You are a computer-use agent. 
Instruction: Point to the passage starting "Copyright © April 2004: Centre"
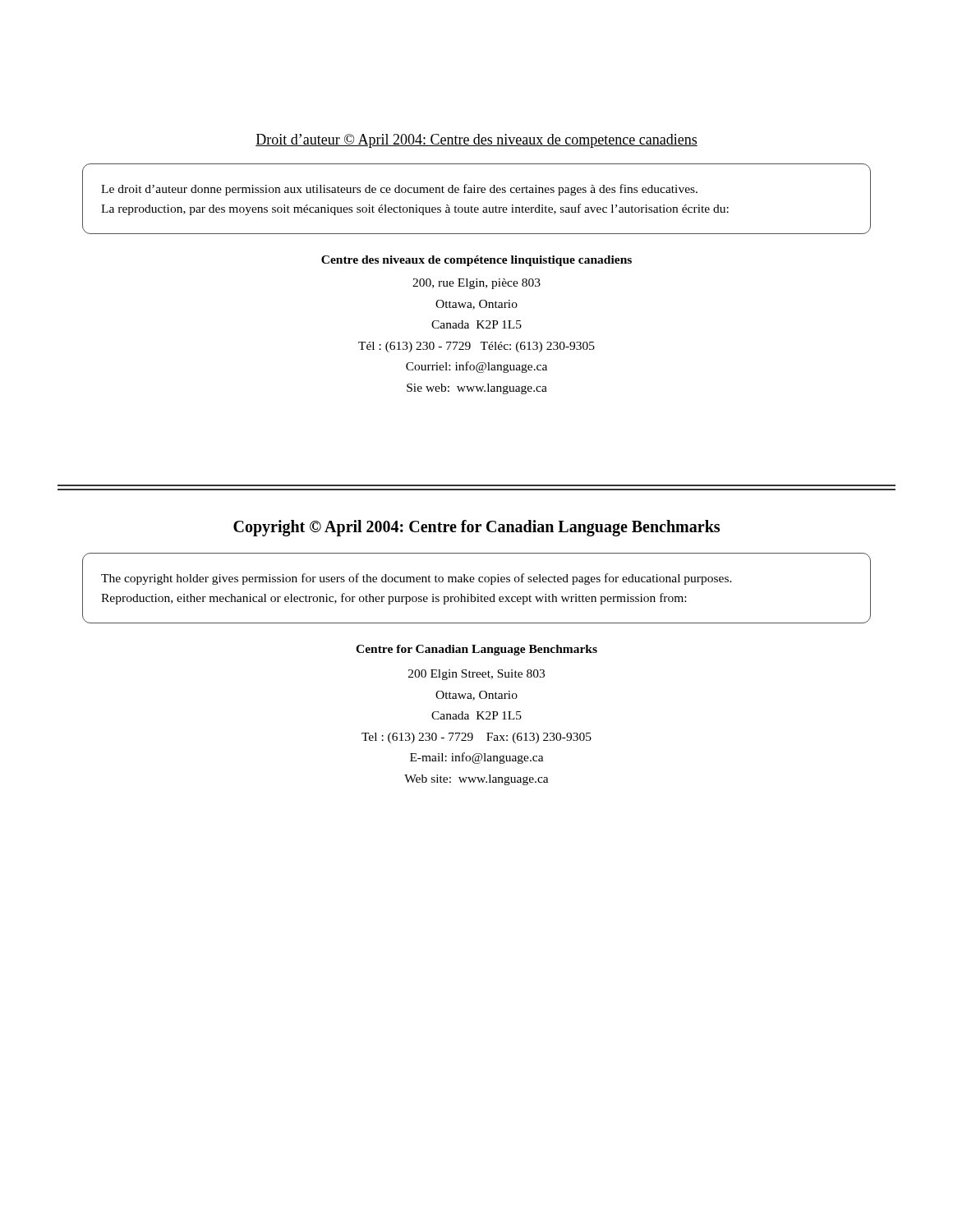(476, 527)
